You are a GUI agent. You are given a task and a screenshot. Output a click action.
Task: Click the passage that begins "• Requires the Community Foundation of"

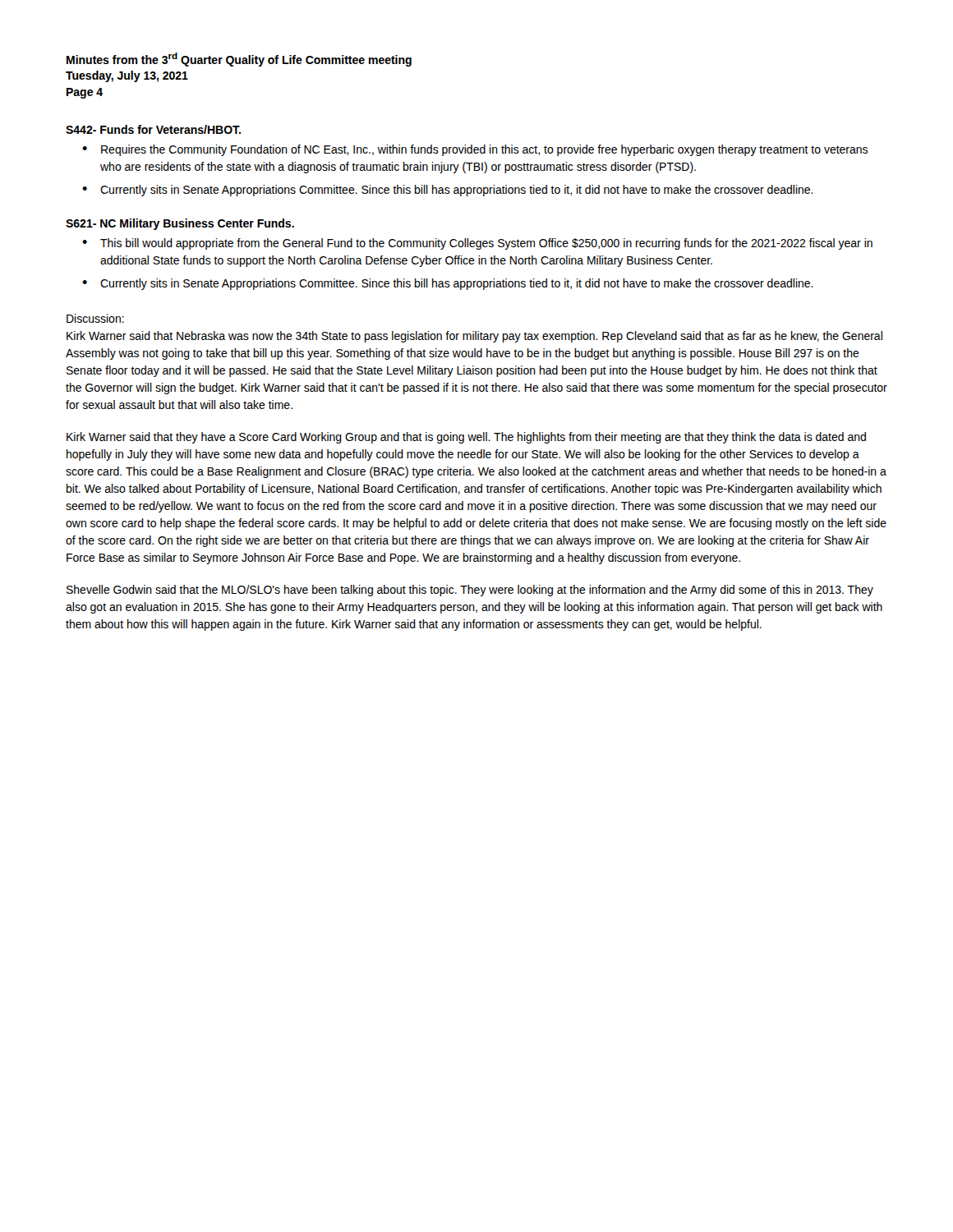(x=485, y=158)
